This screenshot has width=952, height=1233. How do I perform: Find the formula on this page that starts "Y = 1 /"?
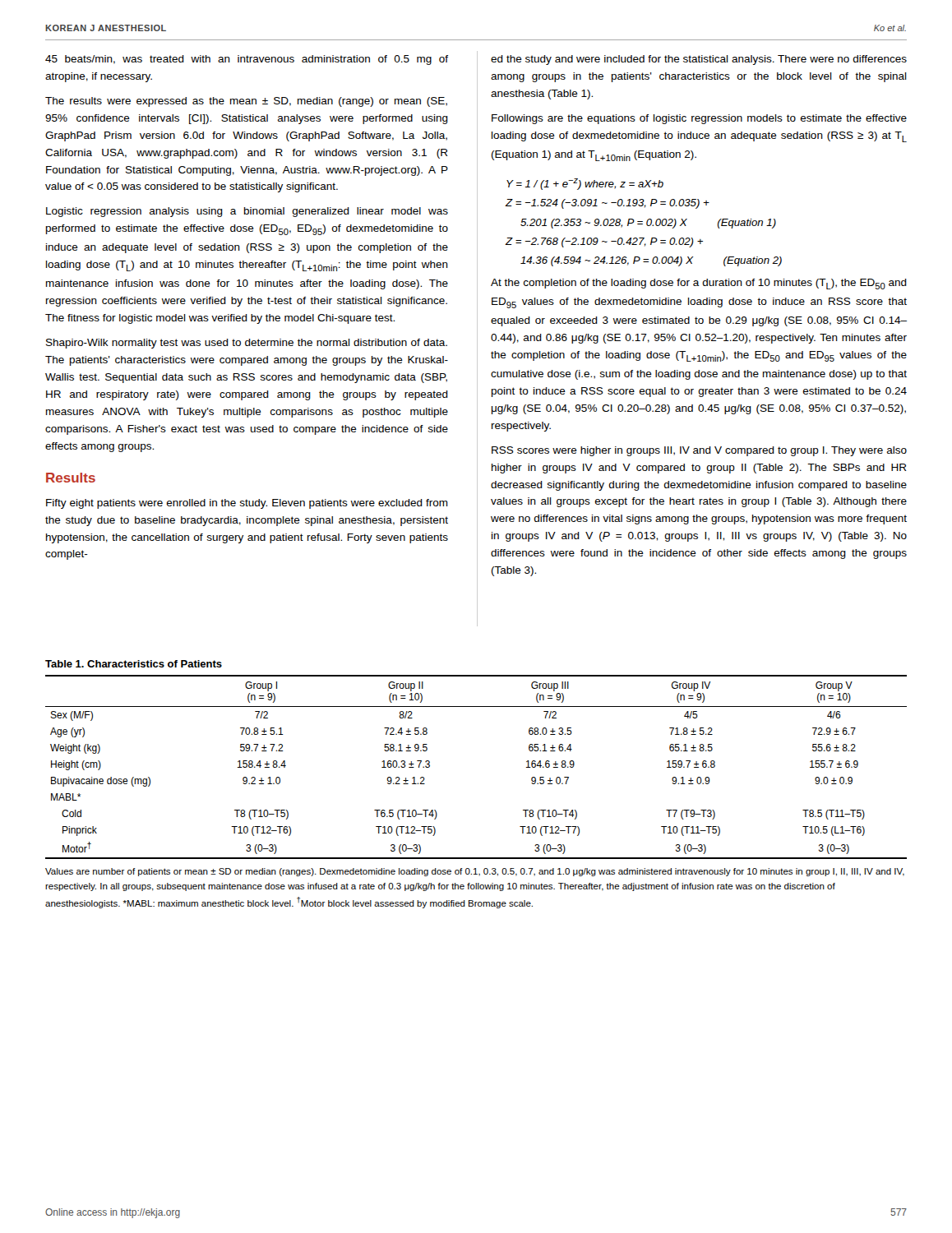tap(706, 221)
